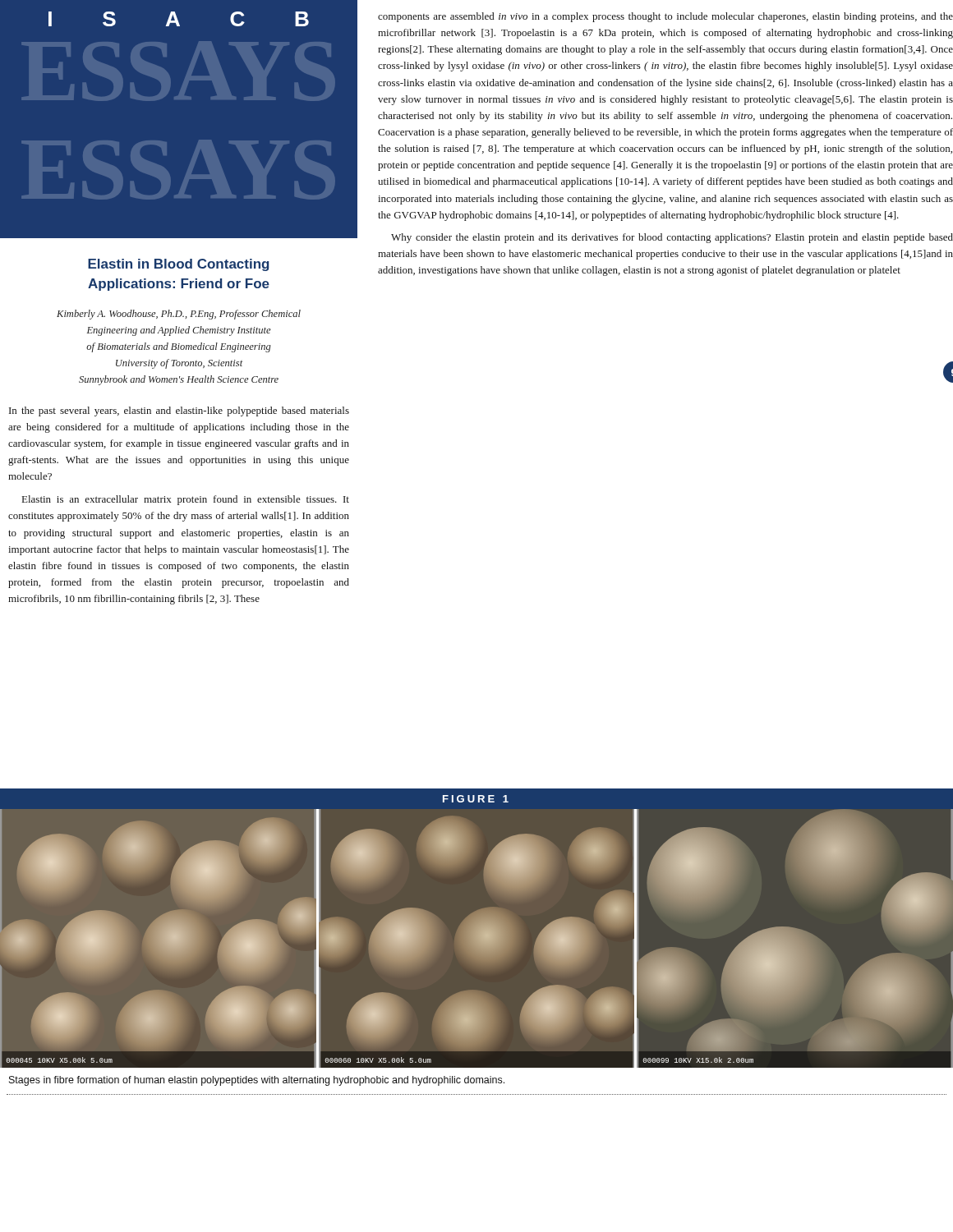Point to the title beginning "Elastin in Blood ContactingApplications:"
The image size is (953, 1232).
179,274
